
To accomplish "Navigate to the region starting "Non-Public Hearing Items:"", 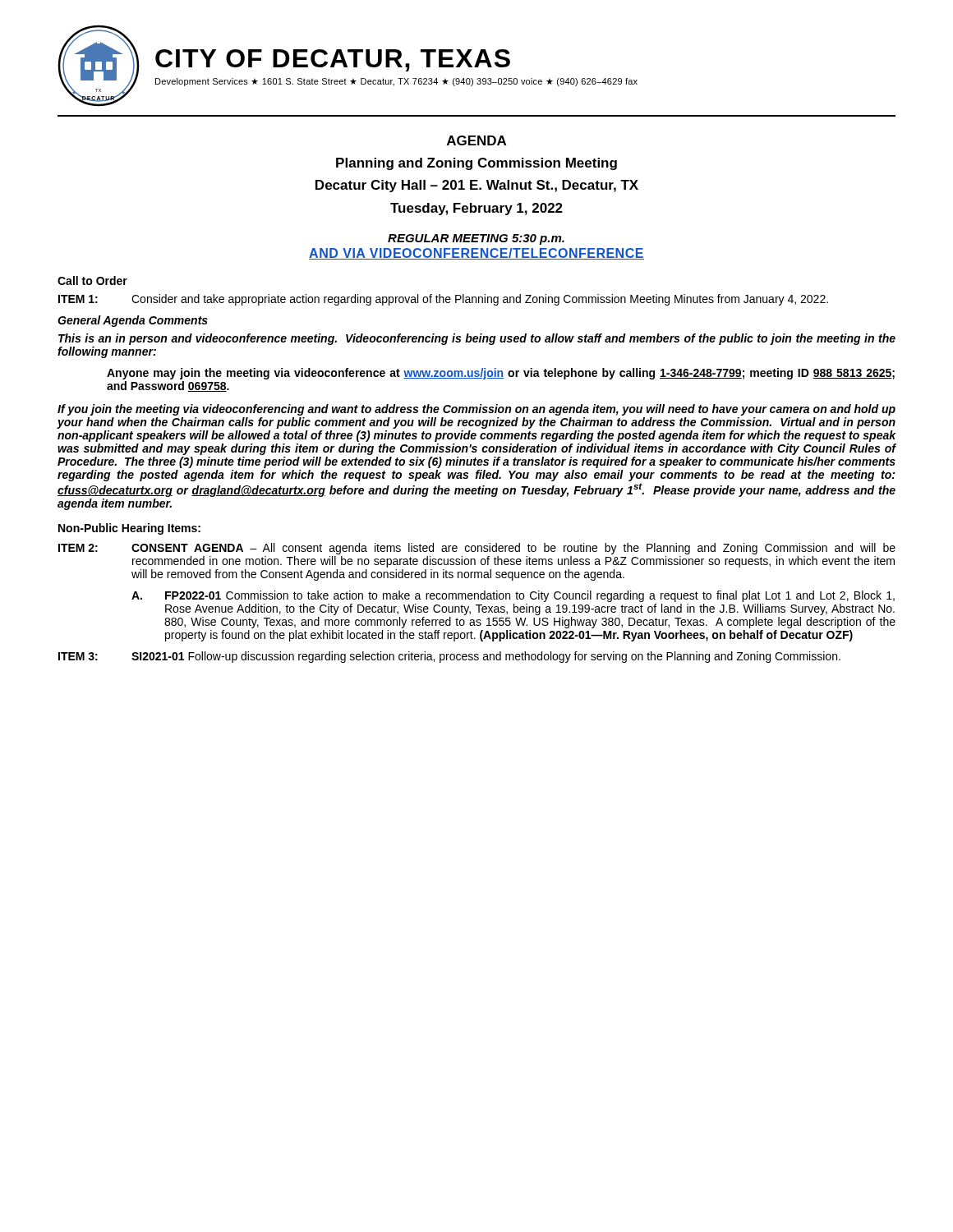I will pos(129,528).
